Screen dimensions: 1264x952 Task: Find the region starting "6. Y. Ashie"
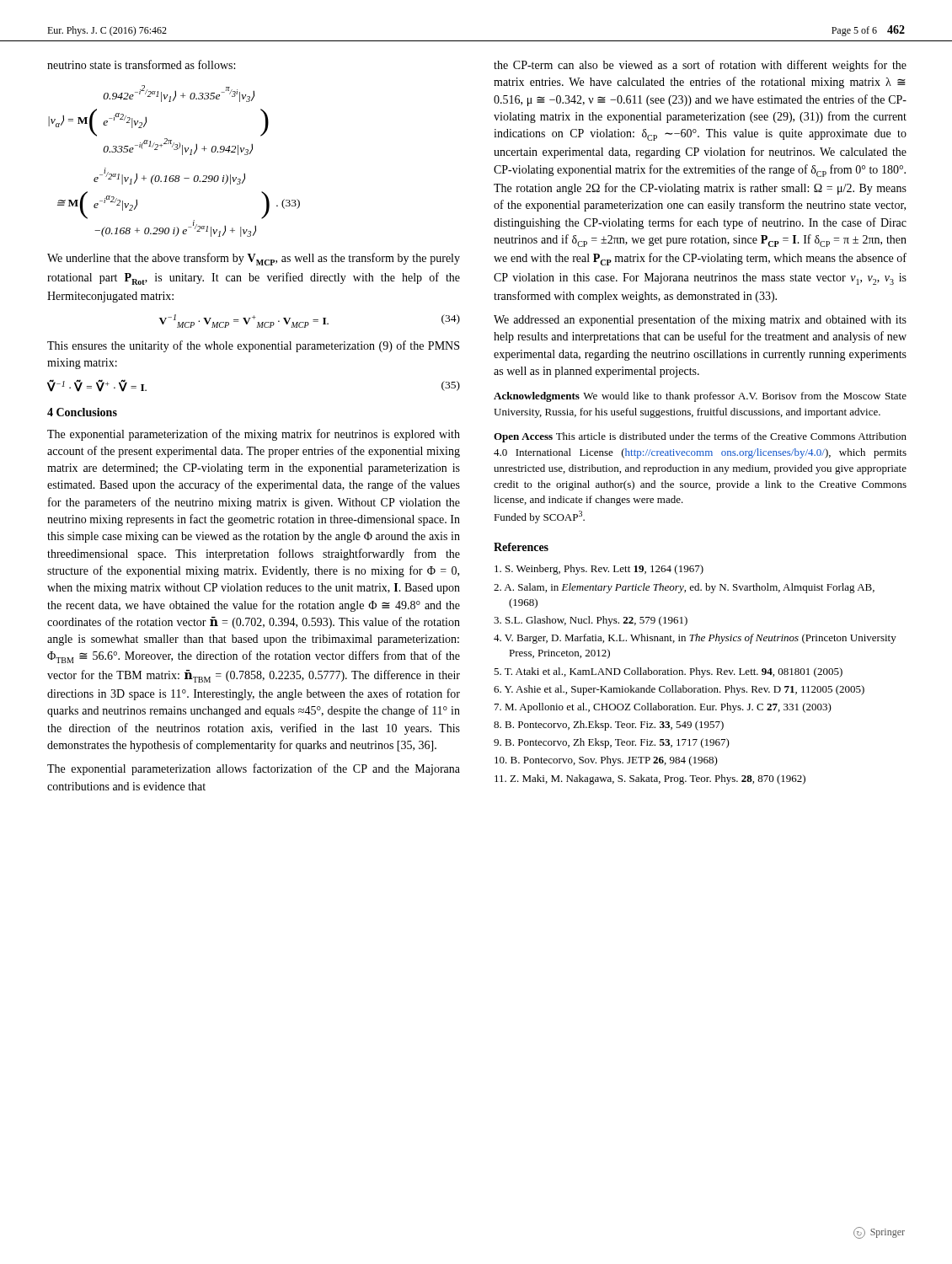679,689
